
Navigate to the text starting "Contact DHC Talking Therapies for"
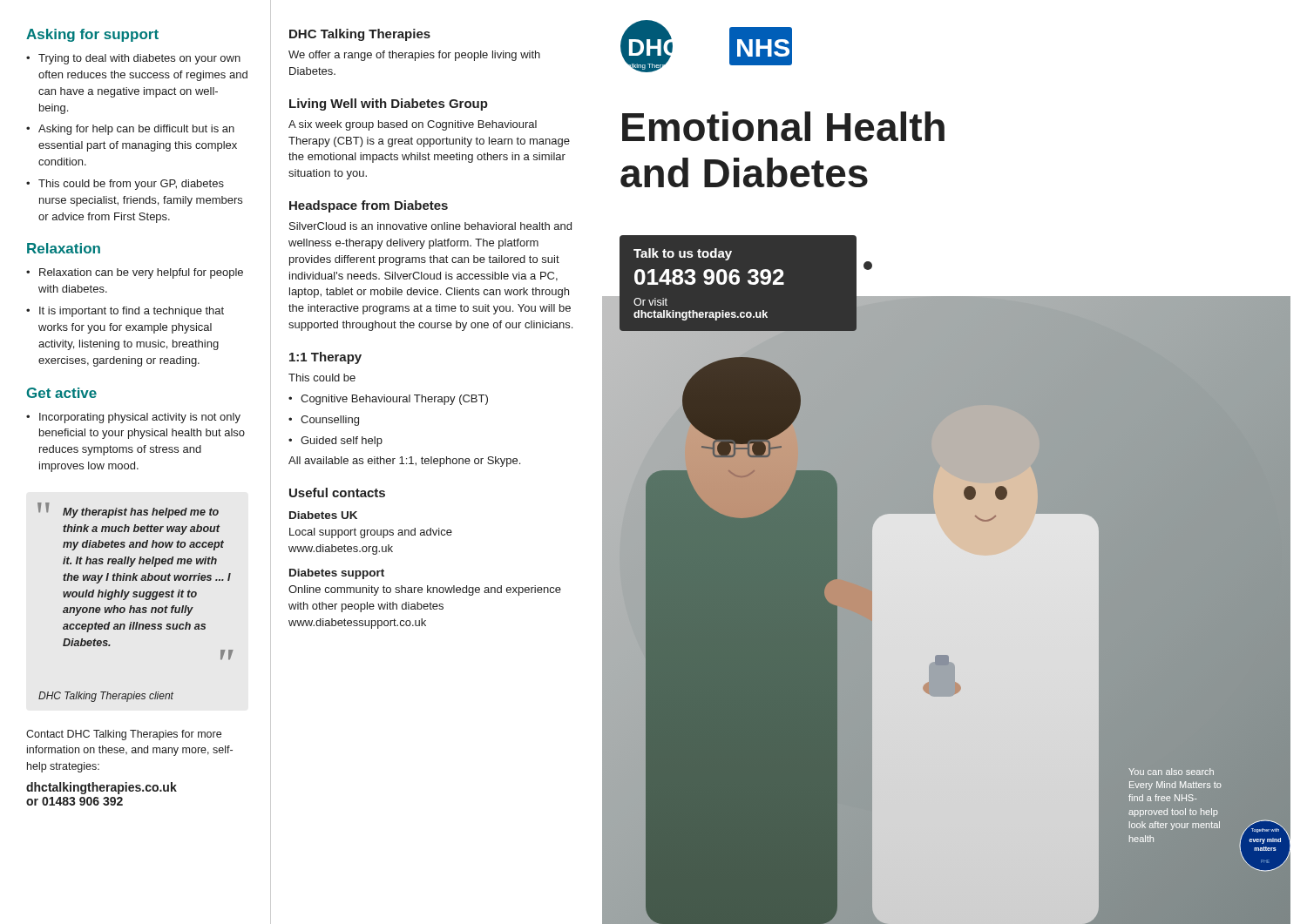pyautogui.click(x=130, y=750)
